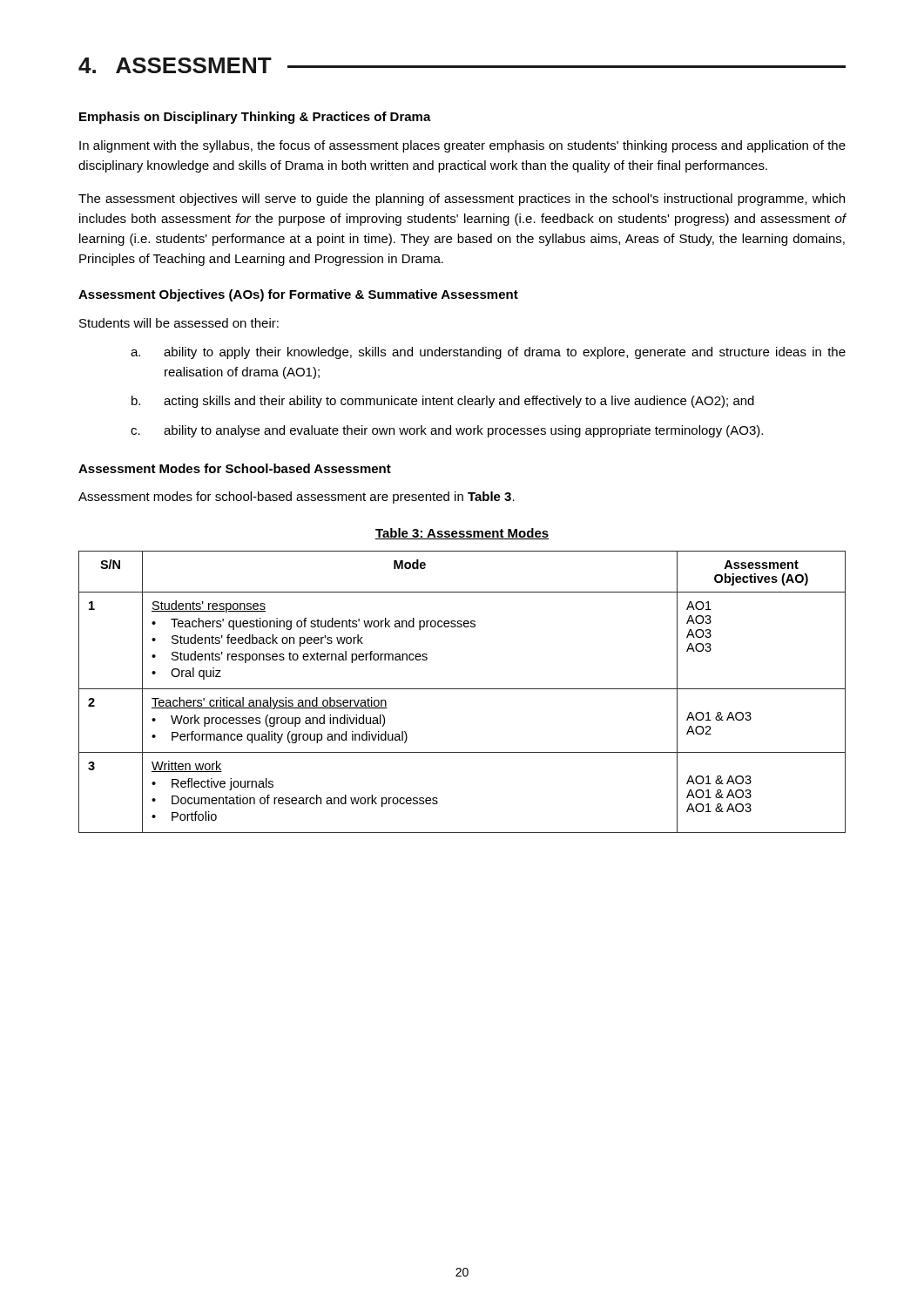Locate the region starting "c. ability to analyse and evaluate their"
The height and width of the screenshot is (1307, 924).
[462, 430]
